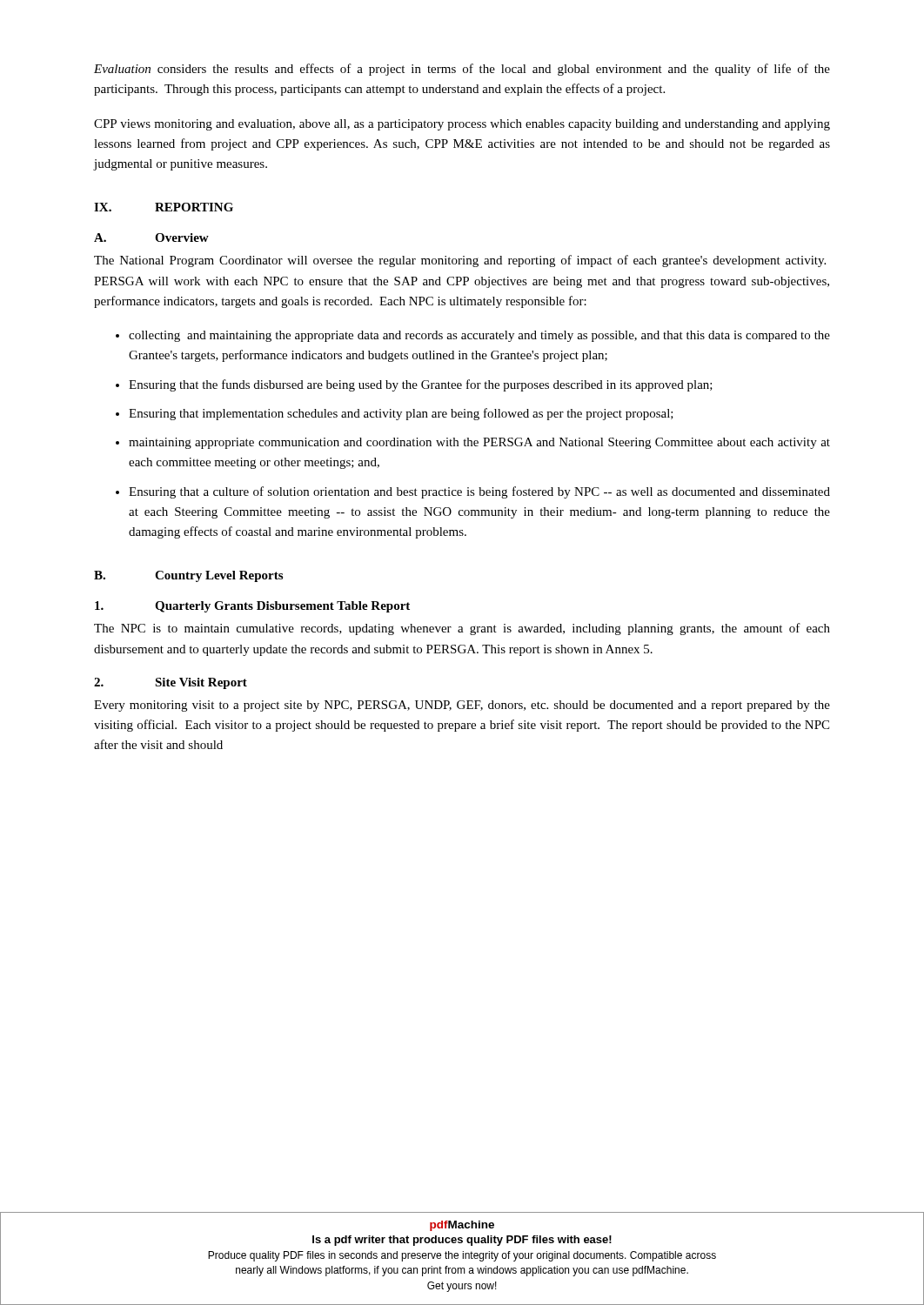Select the text block starting "CPP views monitoring and evaluation, above"
This screenshot has height=1305, width=924.
pyautogui.click(x=462, y=143)
